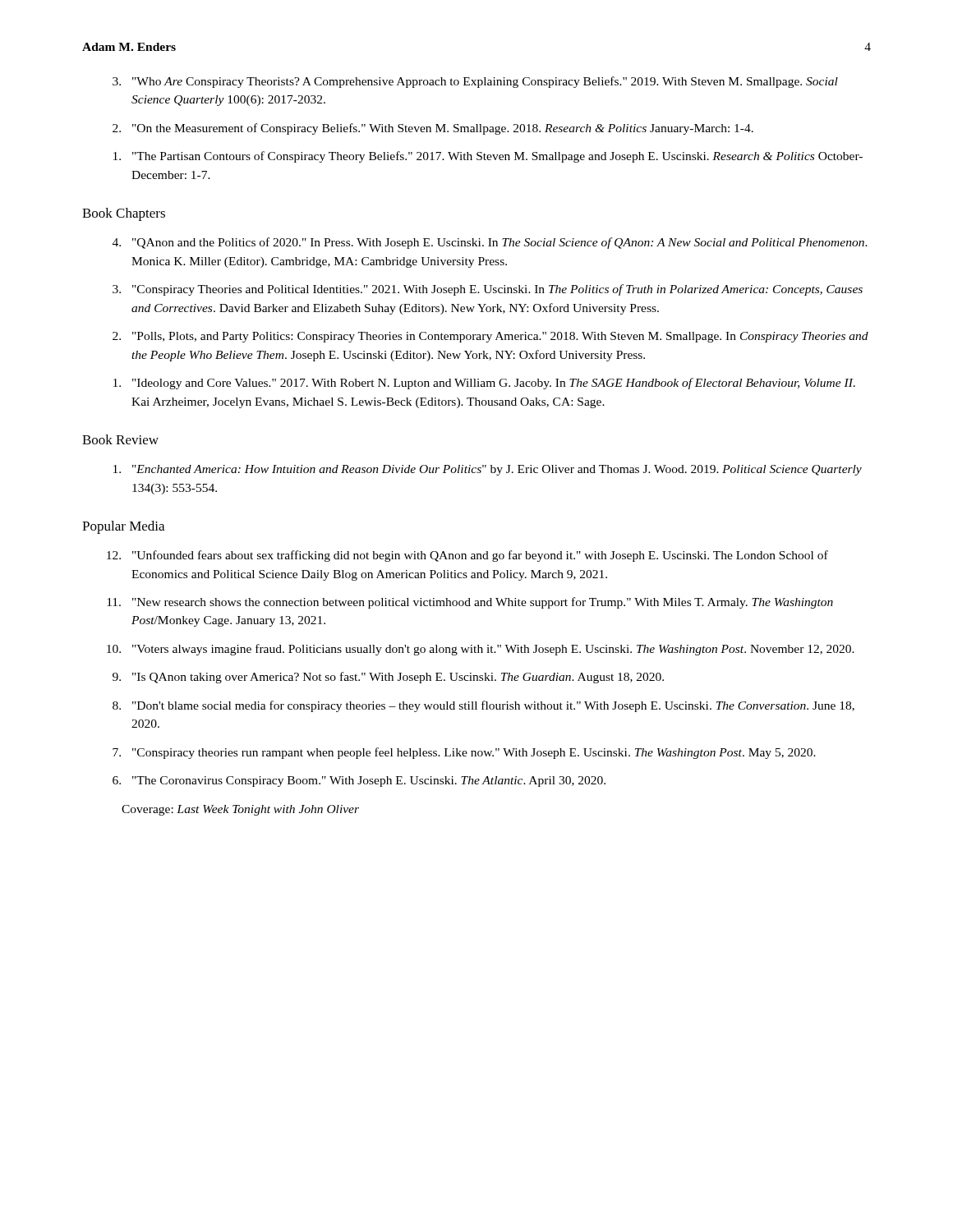Click the passage that begins "10. "Voters always imagine"
This screenshot has height=1232, width=953.
pos(476,649)
